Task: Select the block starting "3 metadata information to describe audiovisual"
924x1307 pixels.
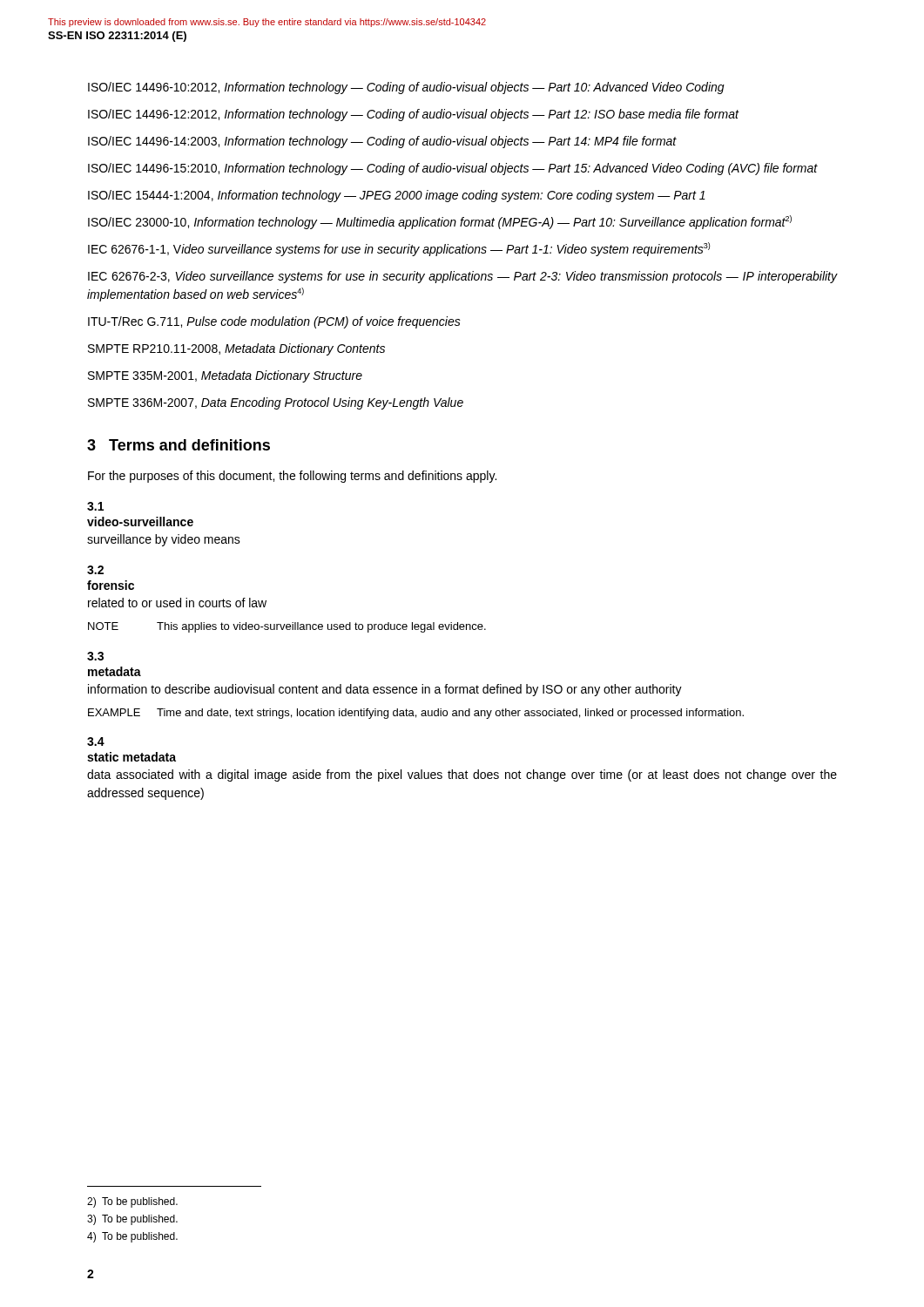Action: 462,685
